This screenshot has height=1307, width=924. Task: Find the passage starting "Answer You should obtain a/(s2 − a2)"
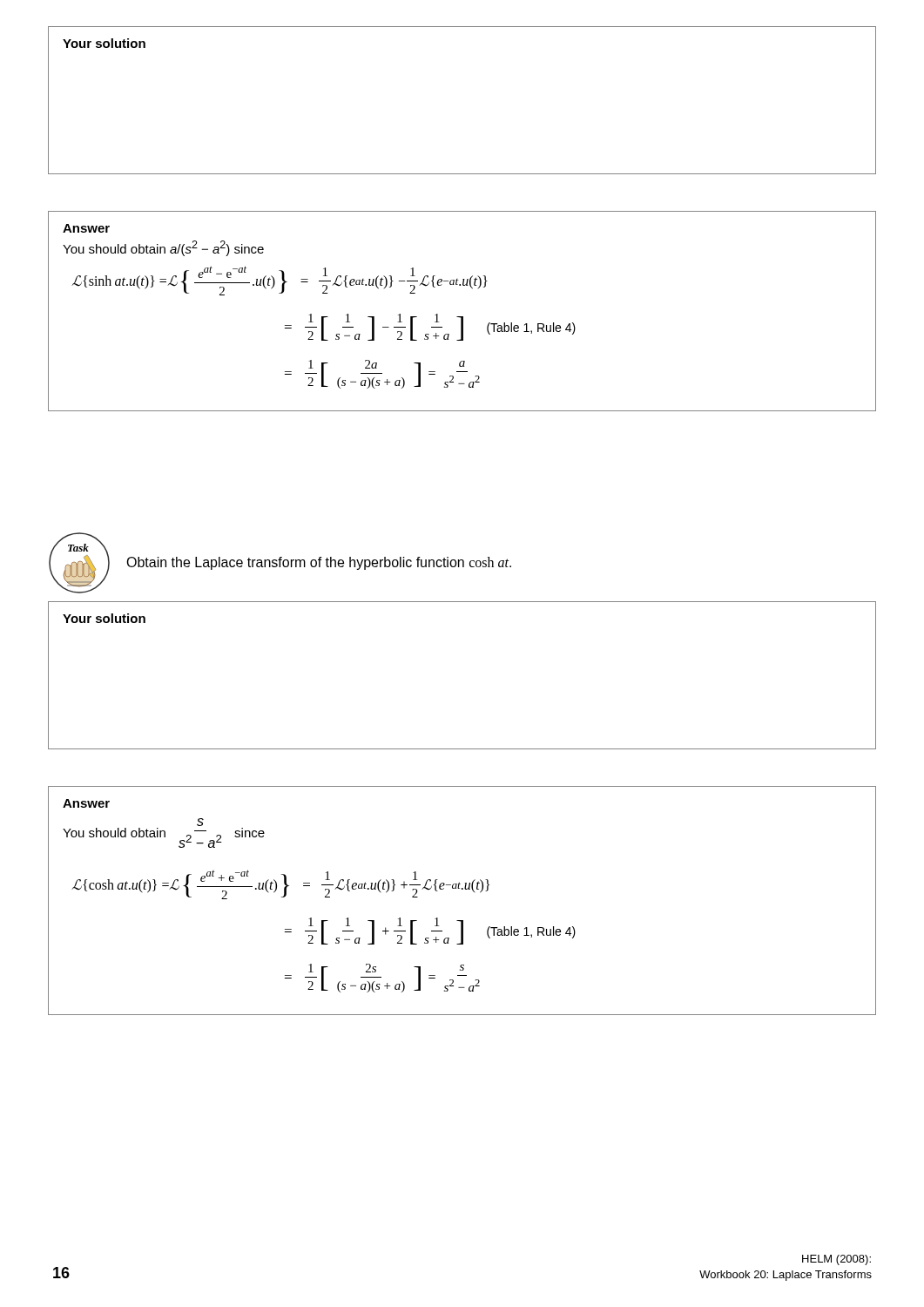tap(462, 306)
